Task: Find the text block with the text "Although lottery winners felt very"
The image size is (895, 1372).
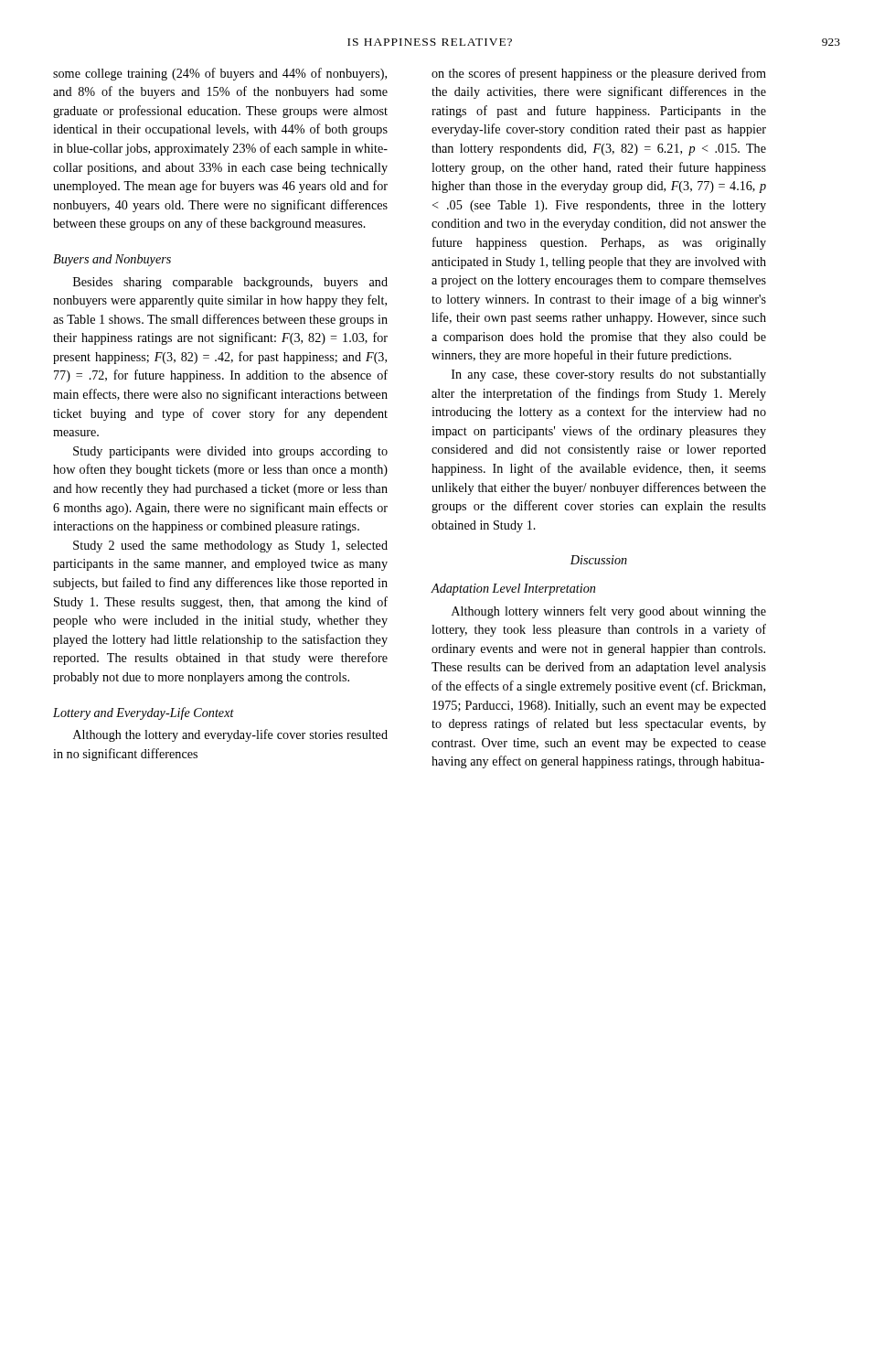Action: (599, 686)
